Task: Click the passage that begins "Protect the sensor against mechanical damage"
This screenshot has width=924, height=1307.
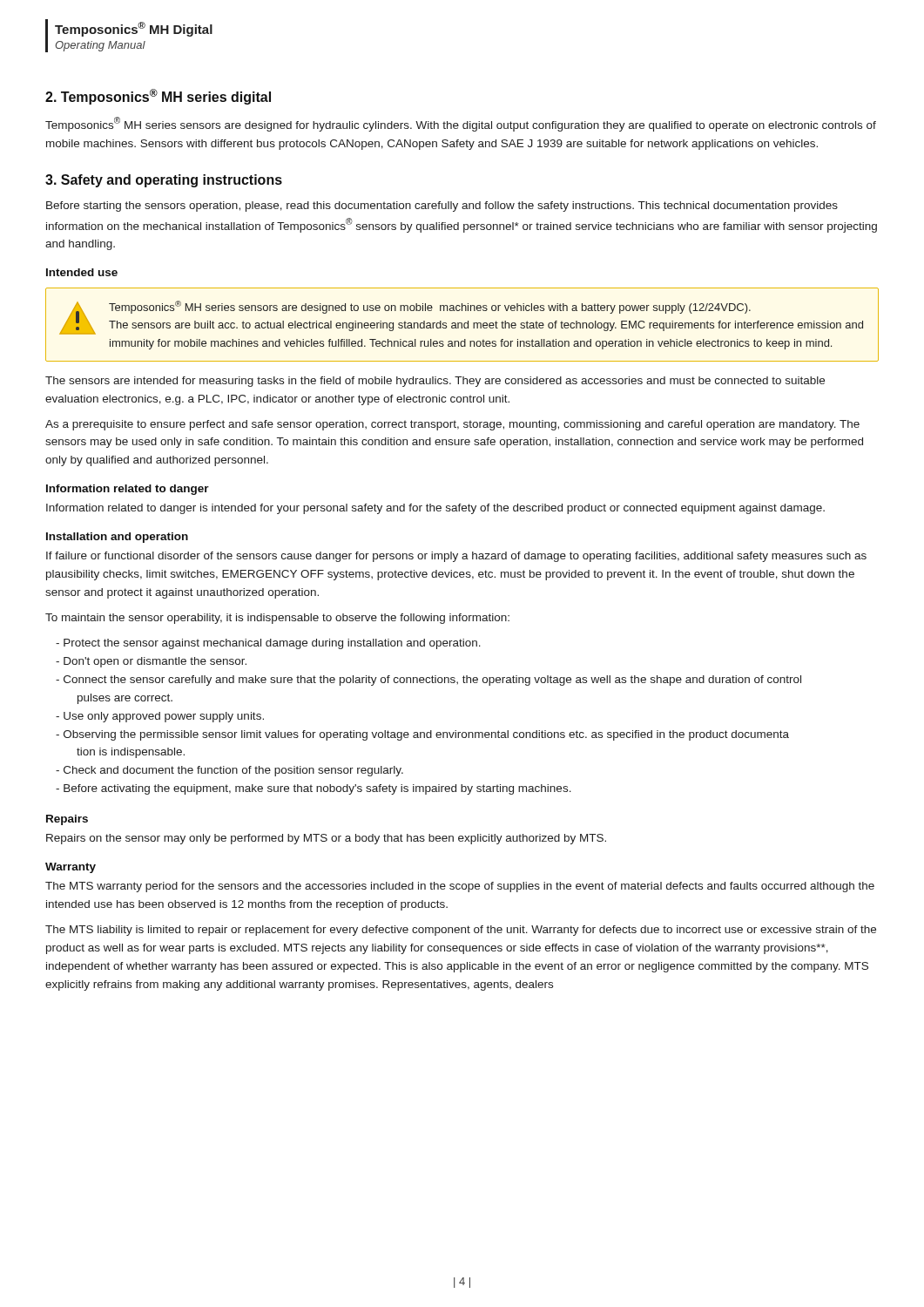Action: pyautogui.click(x=268, y=643)
